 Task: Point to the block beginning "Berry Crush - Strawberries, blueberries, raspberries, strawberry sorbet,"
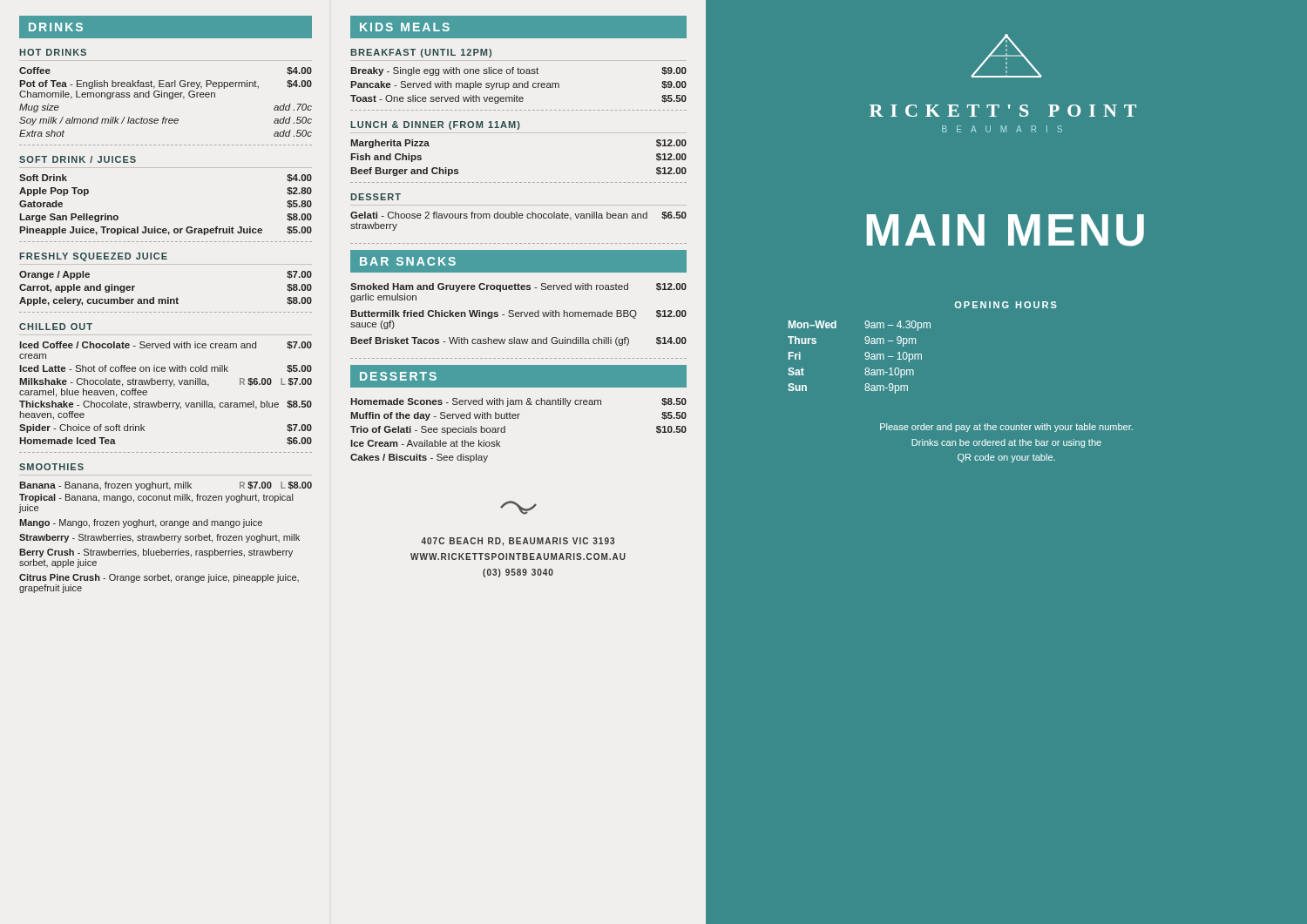click(x=166, y=557)
